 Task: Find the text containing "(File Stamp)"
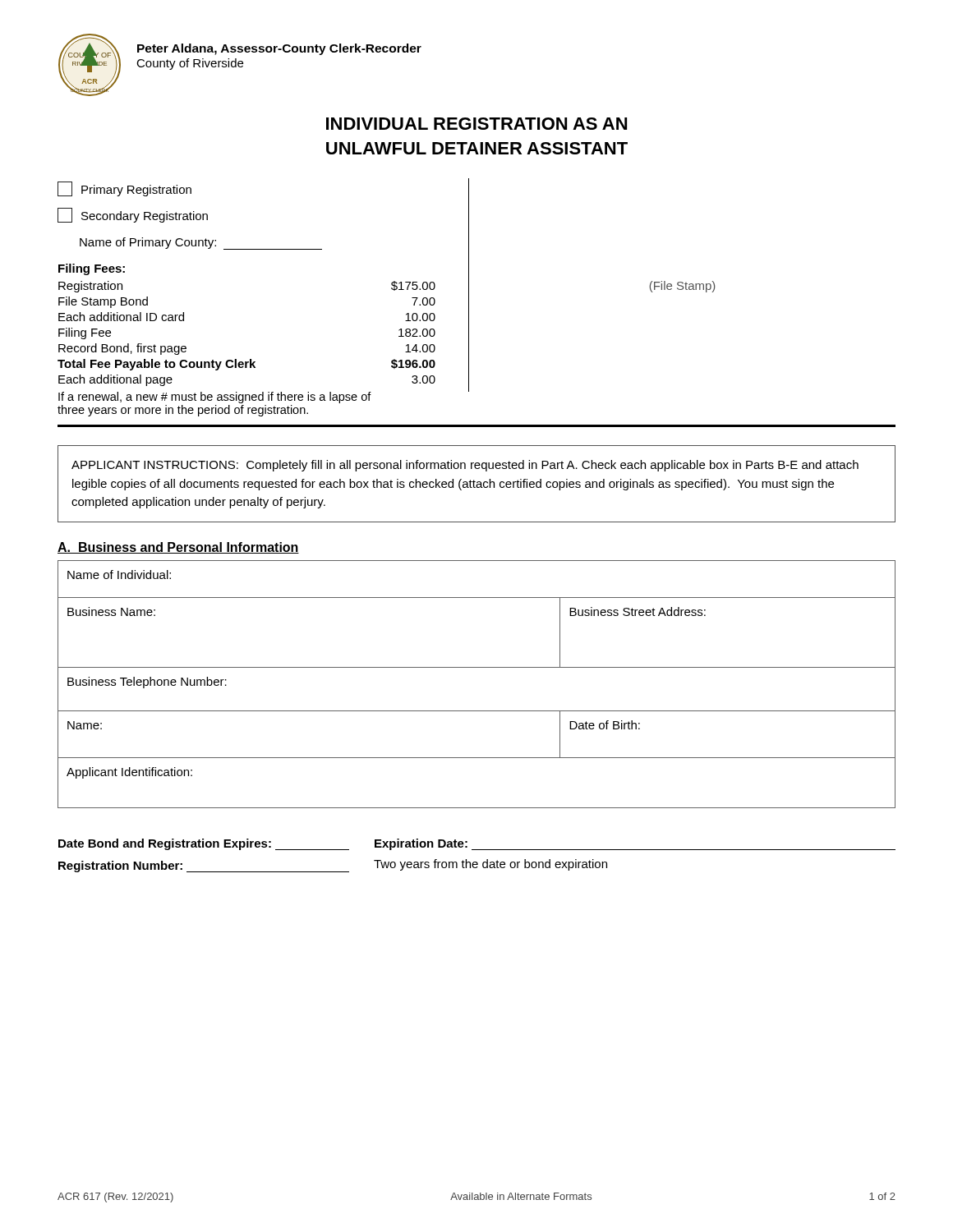682,285
